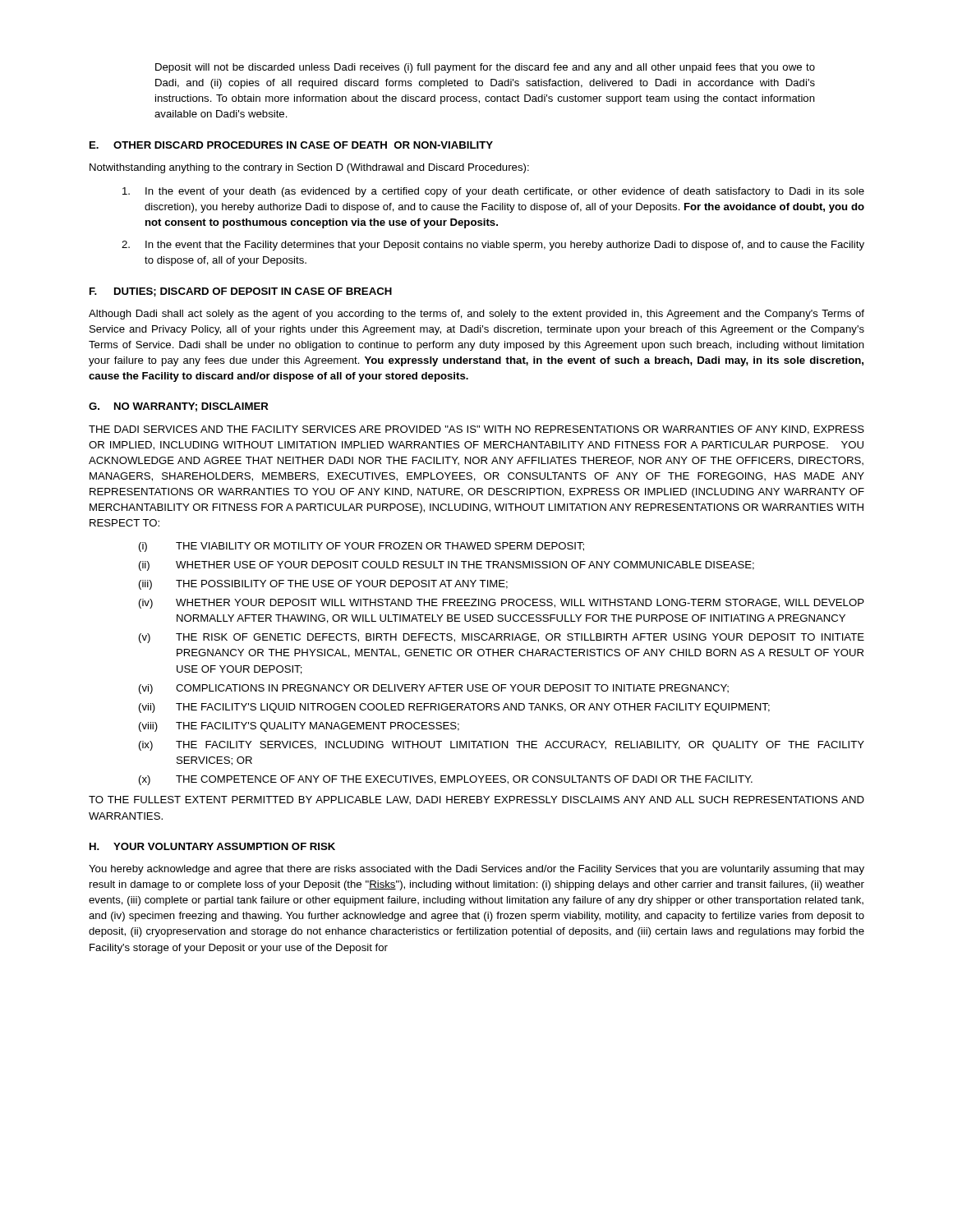Click on the block starting "(iii) THE POSSIBILITY"
Screen dimensions: 1232x953
click(x=323, y=583)
